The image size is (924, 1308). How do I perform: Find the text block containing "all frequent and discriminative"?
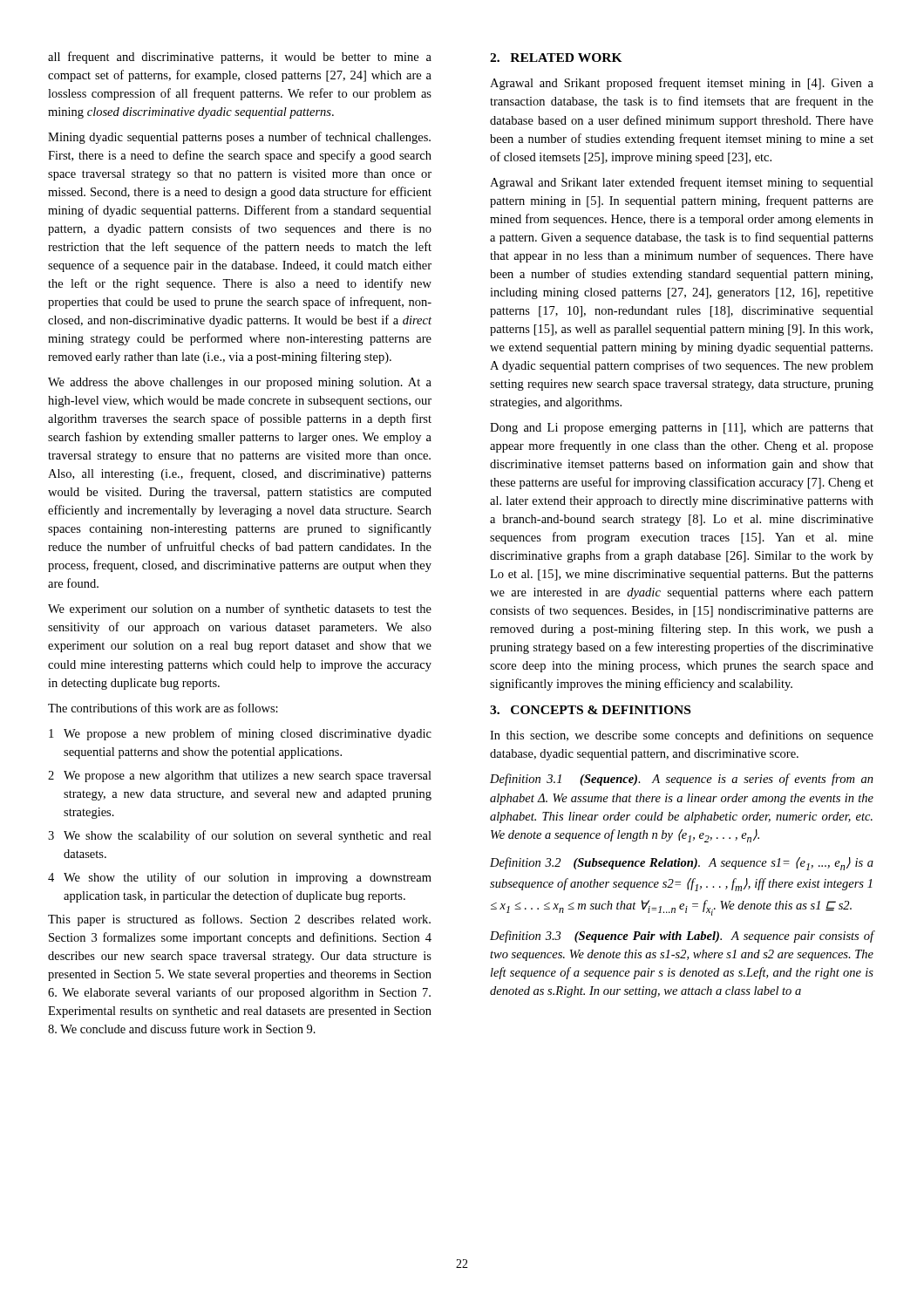240,85
